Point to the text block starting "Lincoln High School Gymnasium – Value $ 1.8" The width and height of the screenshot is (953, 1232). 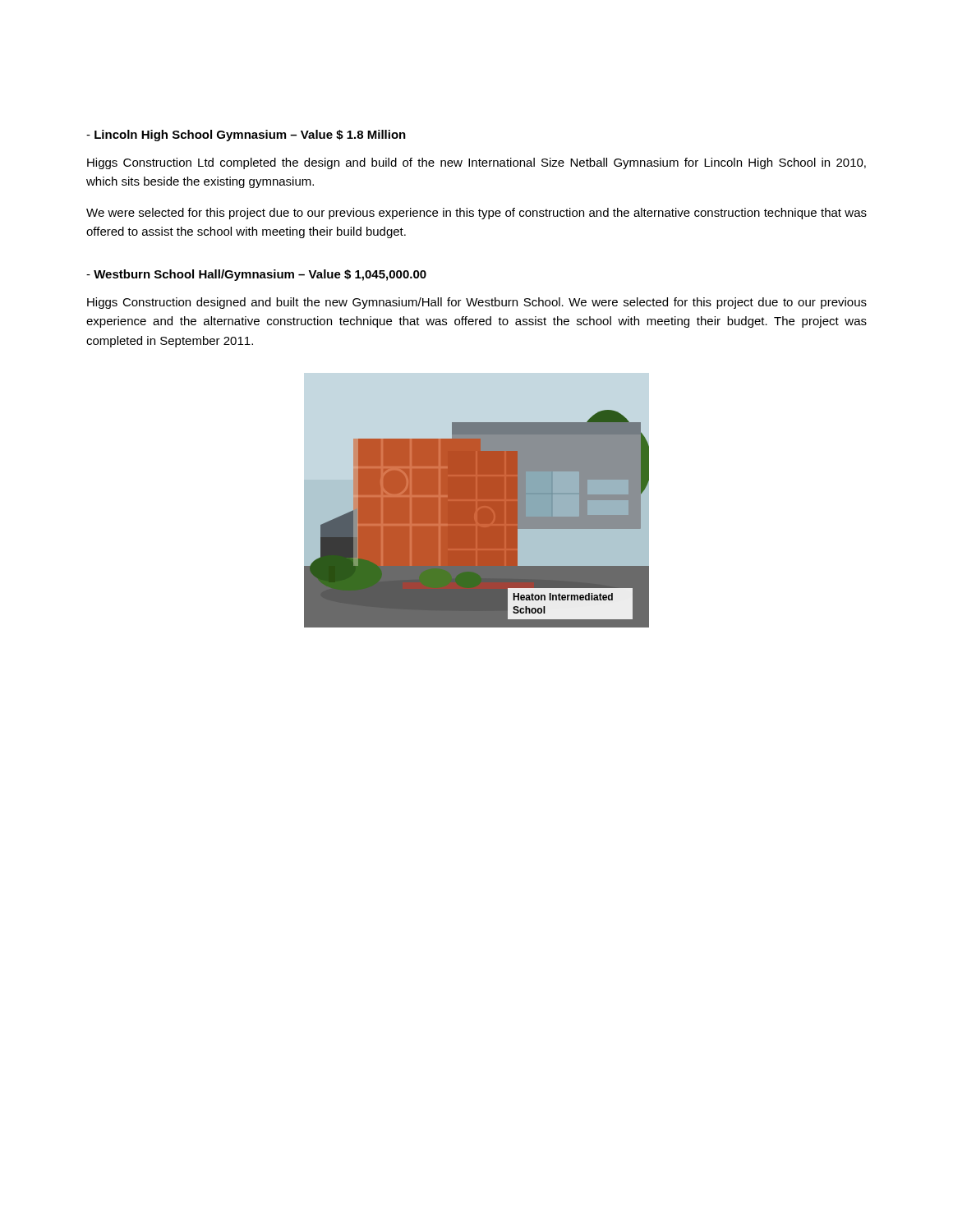pos(246,134)
